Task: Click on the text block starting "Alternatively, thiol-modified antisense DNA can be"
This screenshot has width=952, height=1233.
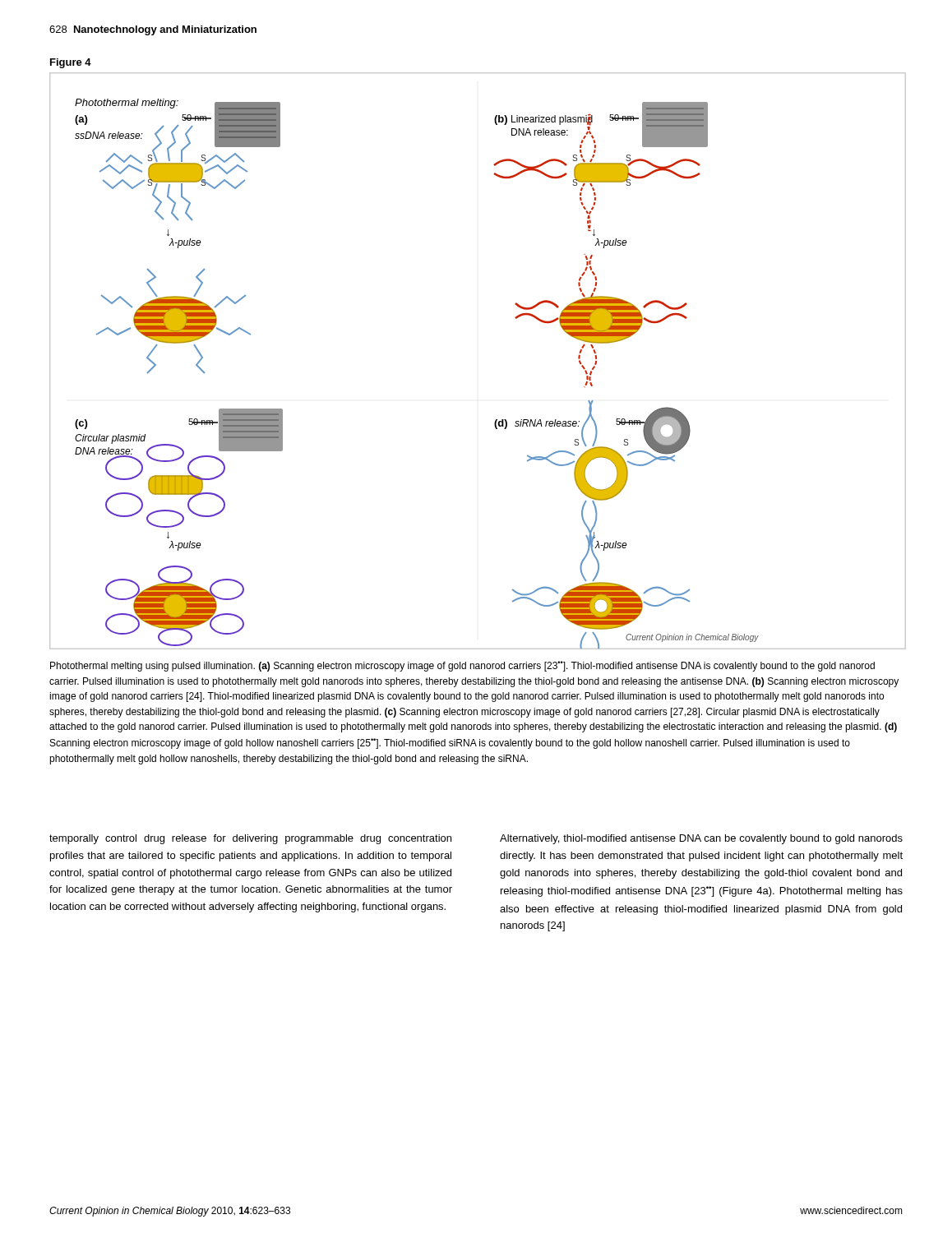Action: tap(701, 882)
